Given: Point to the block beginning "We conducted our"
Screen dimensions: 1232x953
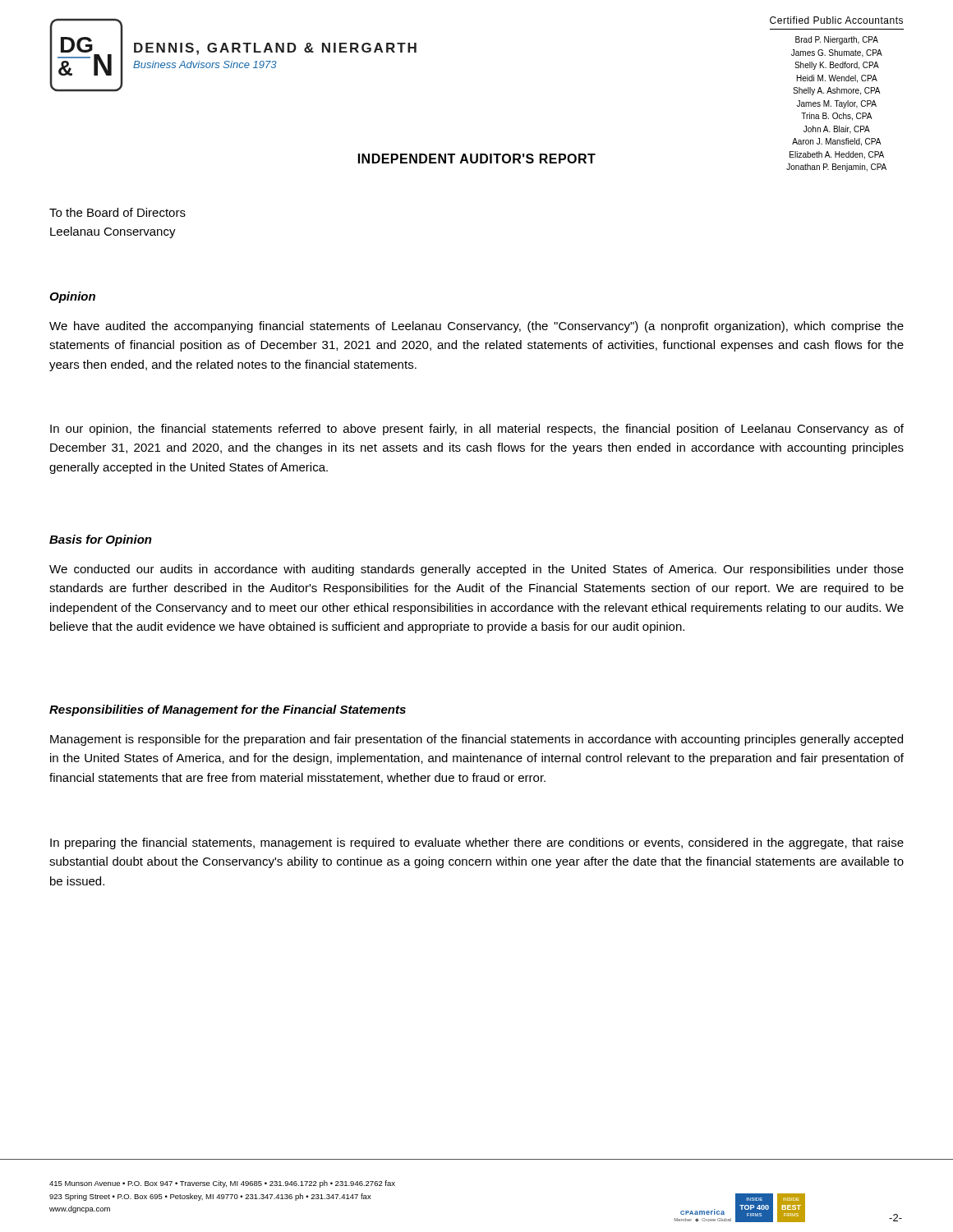Looking at the screenshot, I should 476,598.
